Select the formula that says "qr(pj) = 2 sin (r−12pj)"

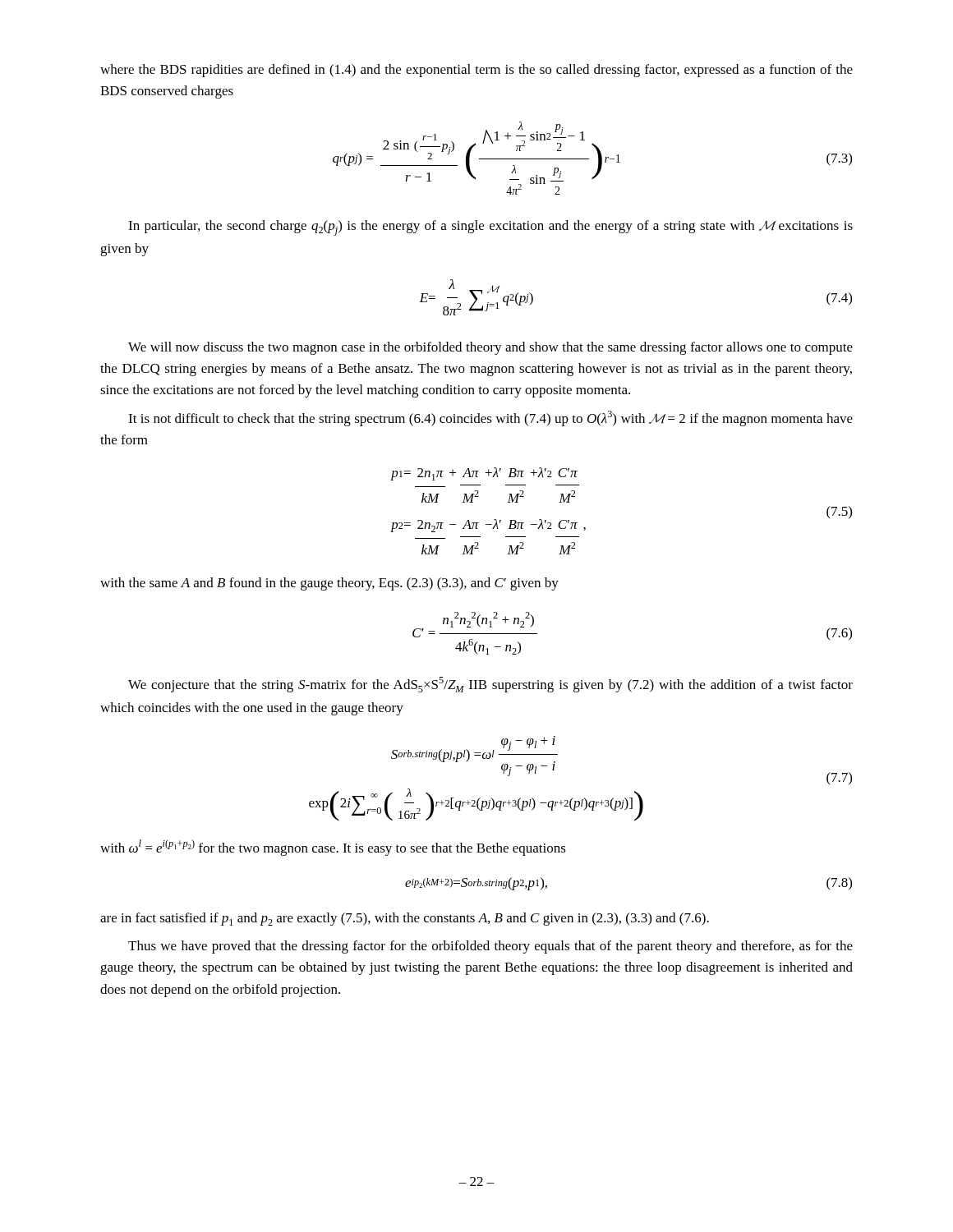[476, 159]
